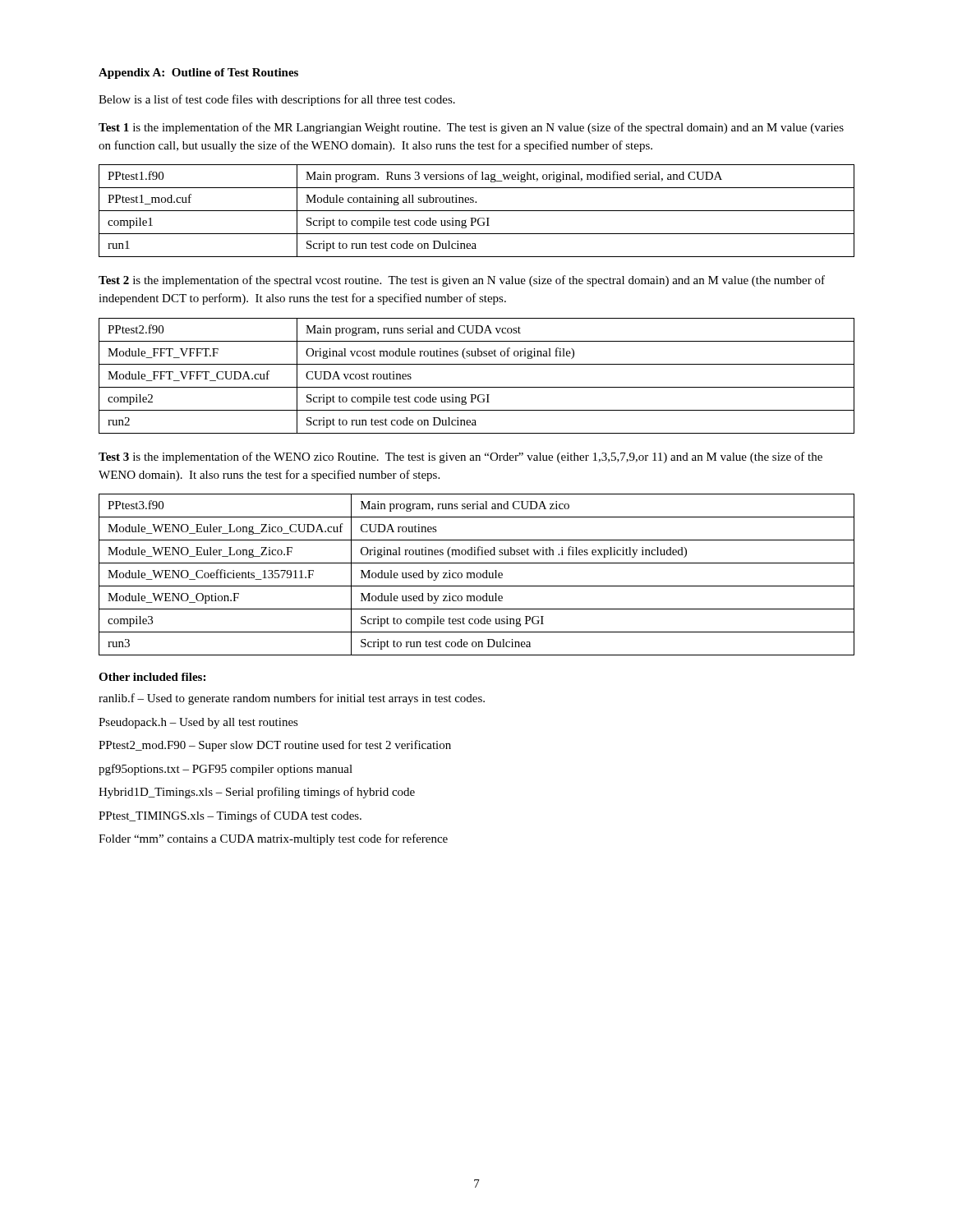Click where it says "pgf95options.txt – PGF95 compiler options manual"
Image resolution: width=953 pixels, height=1232 pixels.
pyautogui.click(x=226, y=769)
